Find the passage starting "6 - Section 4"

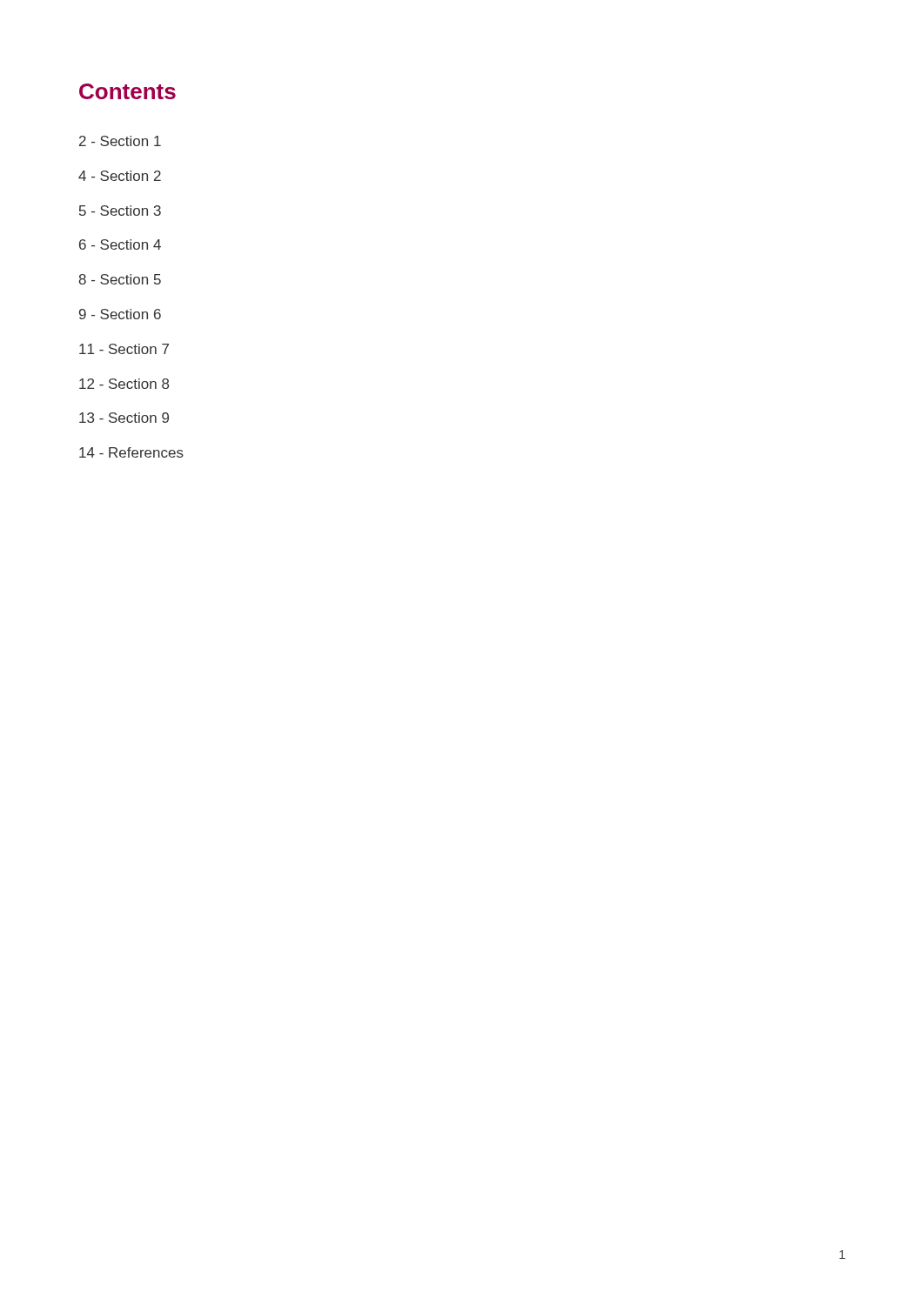point(120,245)
